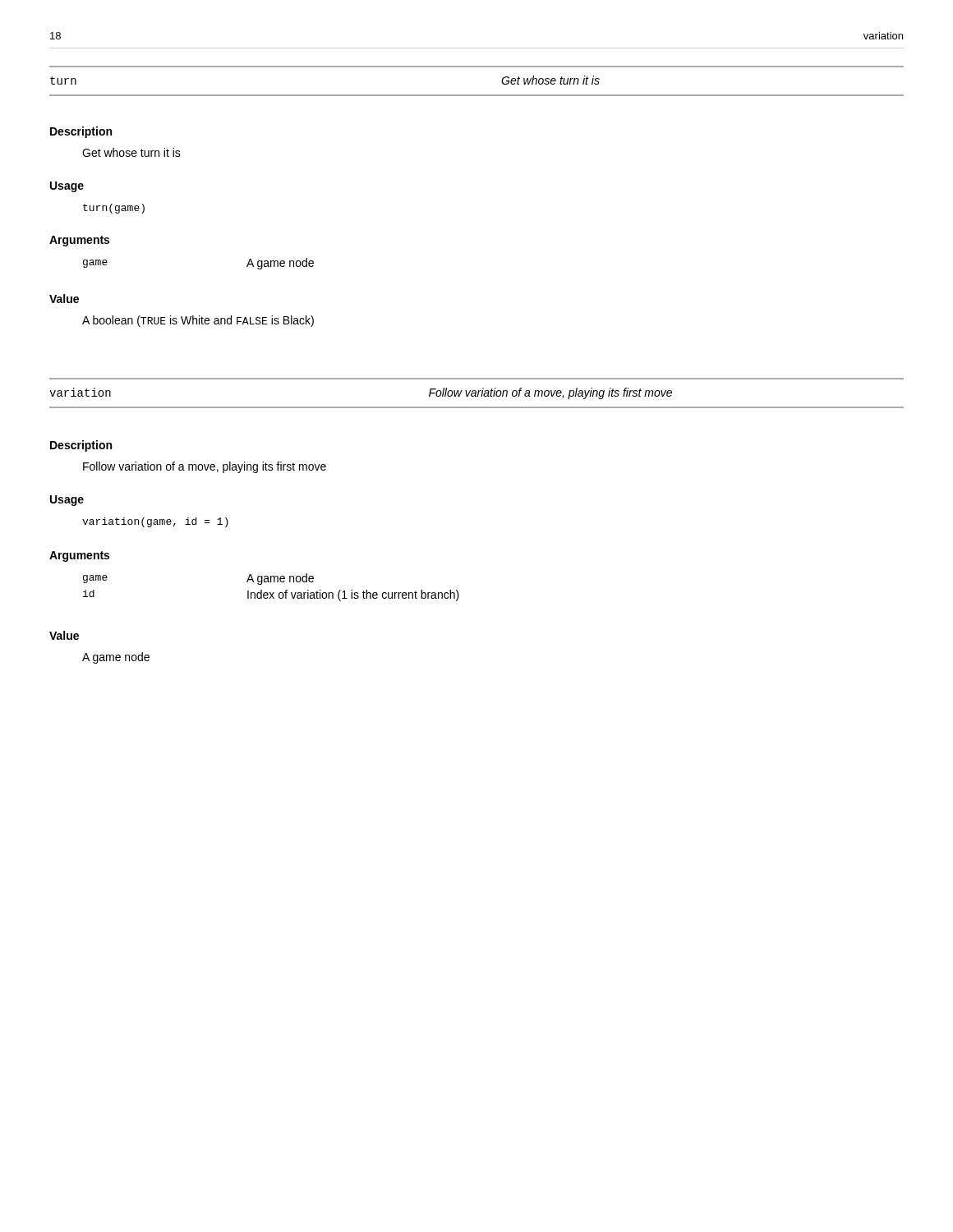The width and height of the screenshot is (953, 1232).
Task: Click where it says "Get whose turn it is"
Action: [131, 153]
